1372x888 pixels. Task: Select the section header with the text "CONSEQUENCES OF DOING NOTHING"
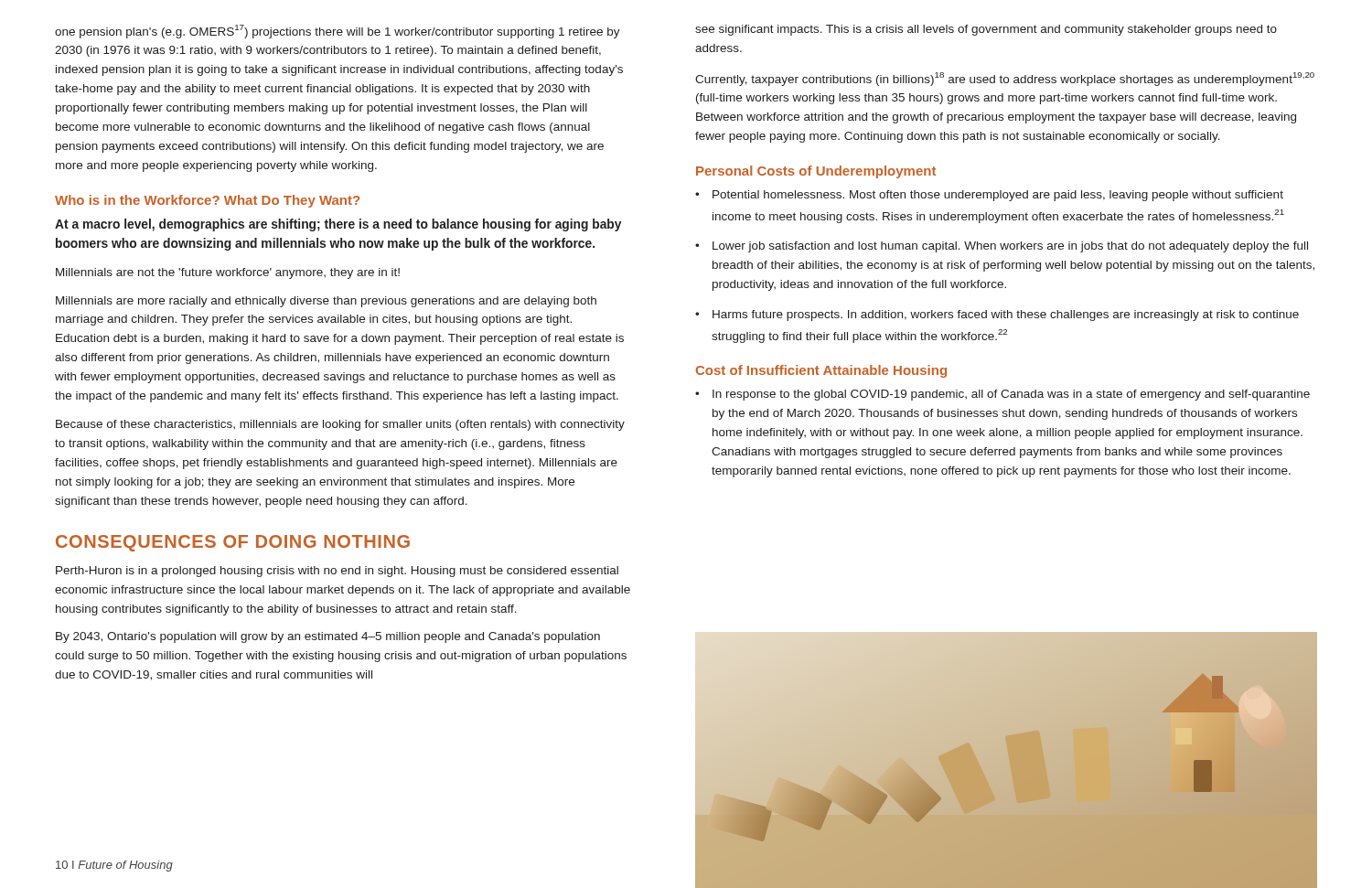[233, 541]
